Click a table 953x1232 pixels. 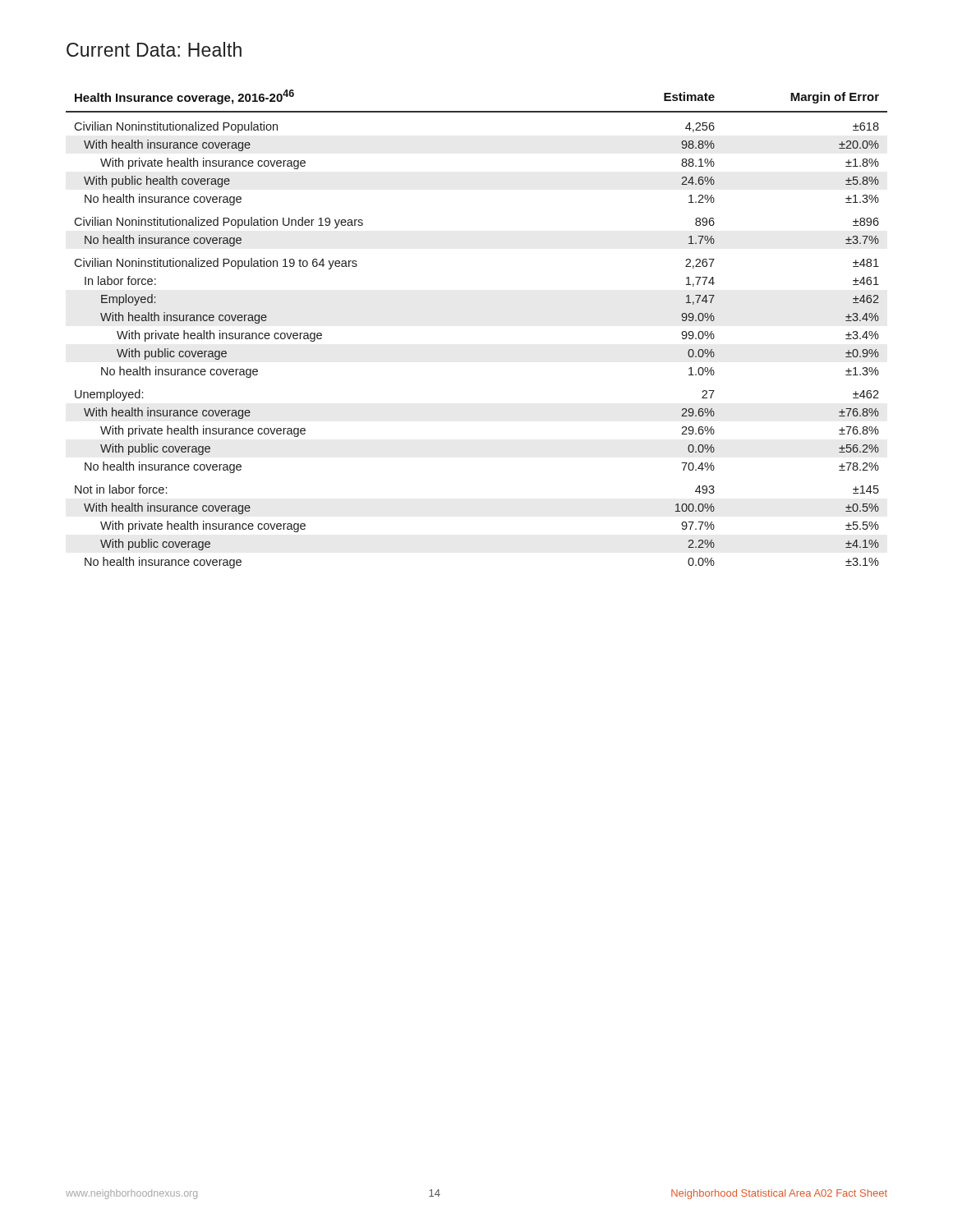click(x=476, y=327)
